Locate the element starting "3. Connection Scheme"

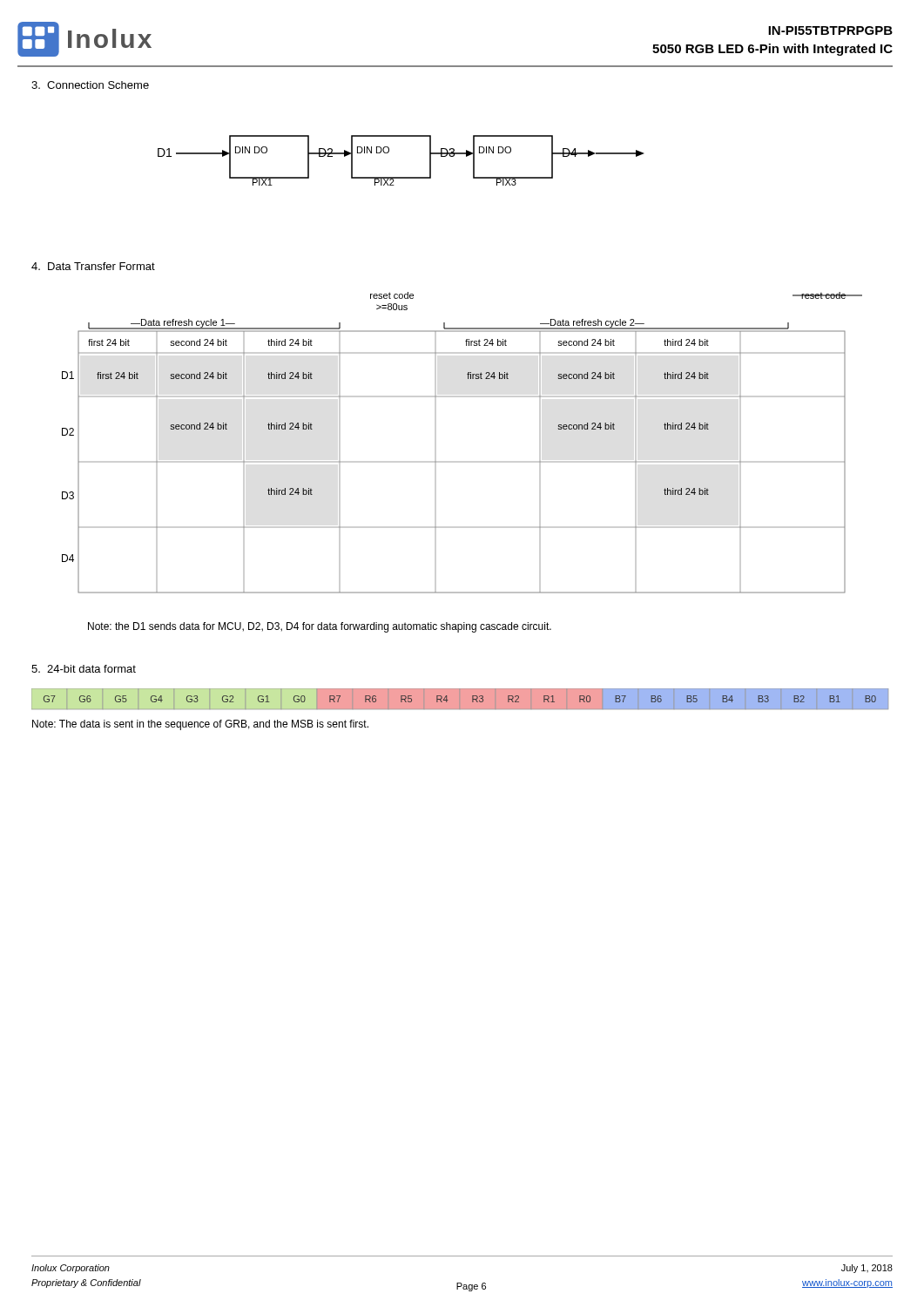(90, 85)
